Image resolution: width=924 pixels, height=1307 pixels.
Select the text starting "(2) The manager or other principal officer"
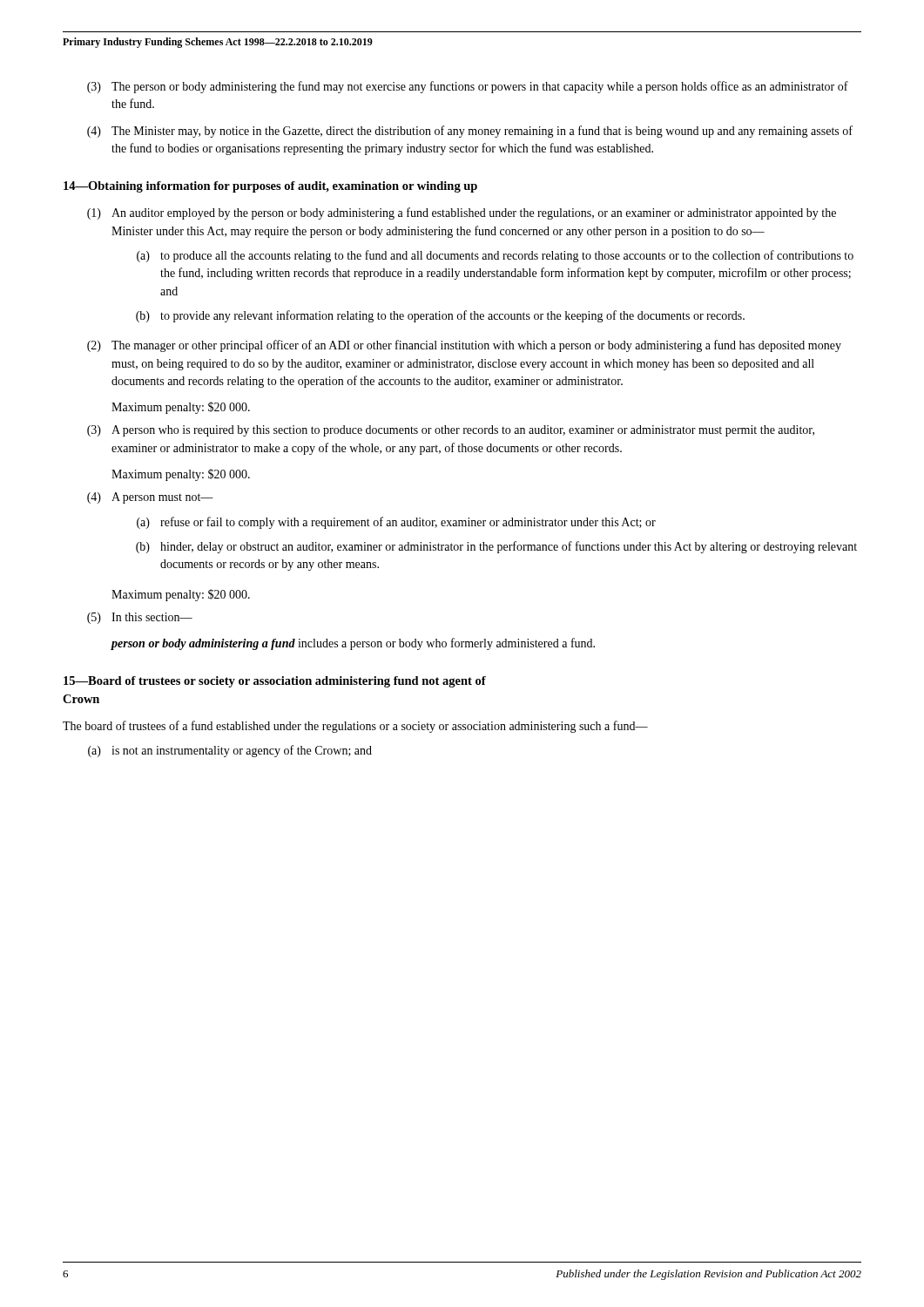click(462, 364)
